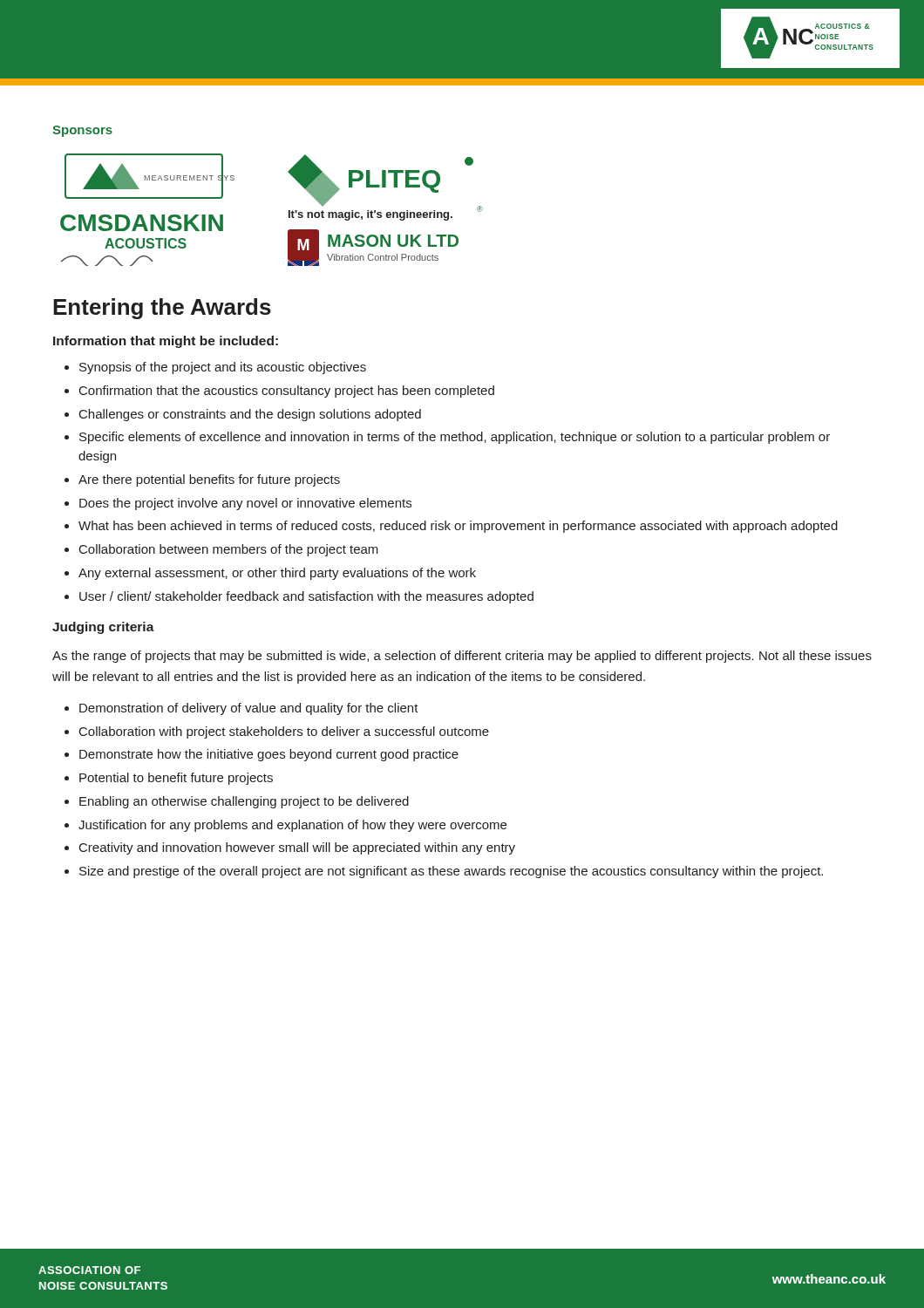Navigate to the text block starting "What has been achieved in terms of reduced"
The image size is (924, 1308).
tap(458, 526)
